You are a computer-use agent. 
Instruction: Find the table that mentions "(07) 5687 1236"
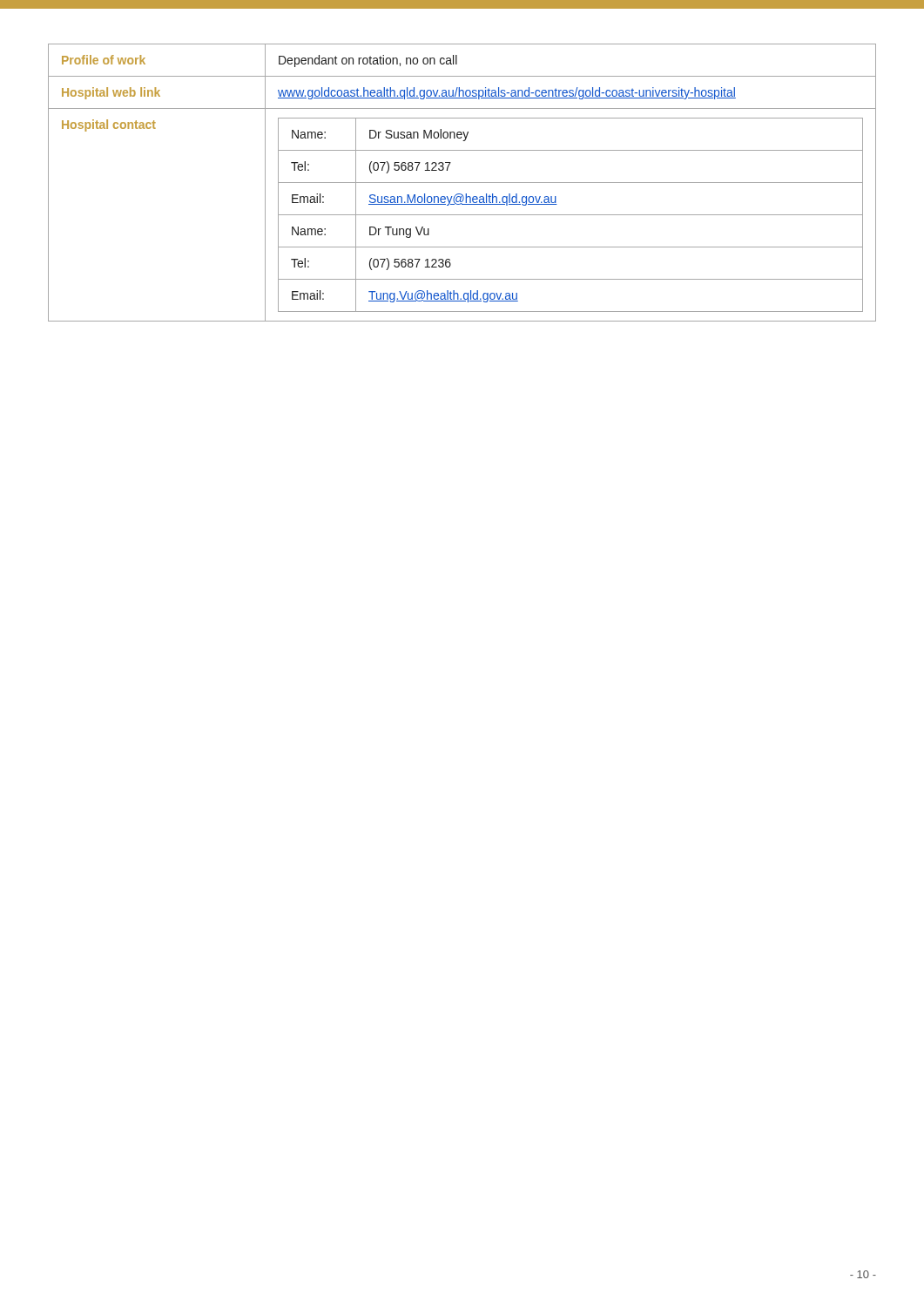(x=462, y=183)
